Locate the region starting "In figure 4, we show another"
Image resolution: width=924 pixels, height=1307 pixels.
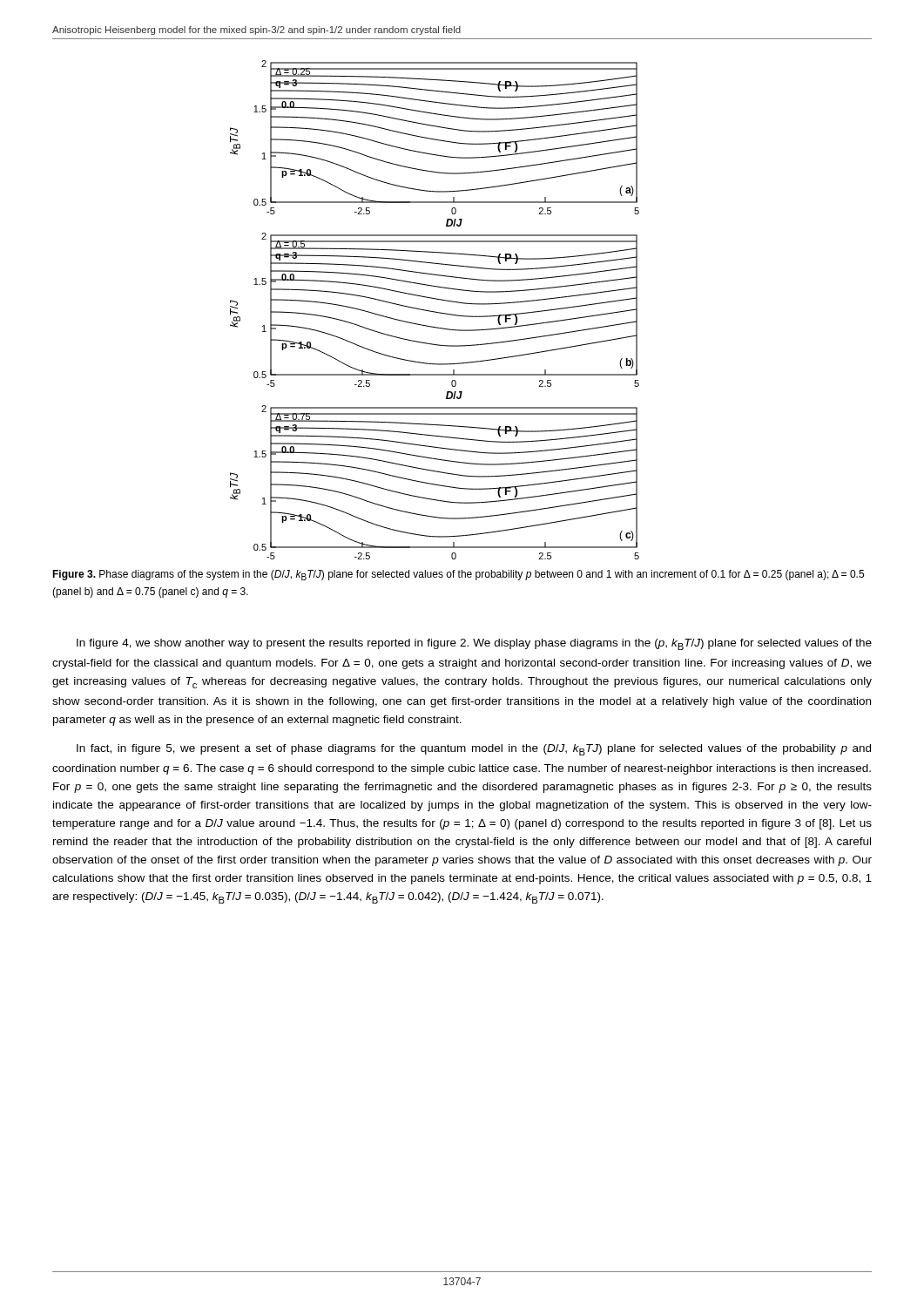[462, 771]
